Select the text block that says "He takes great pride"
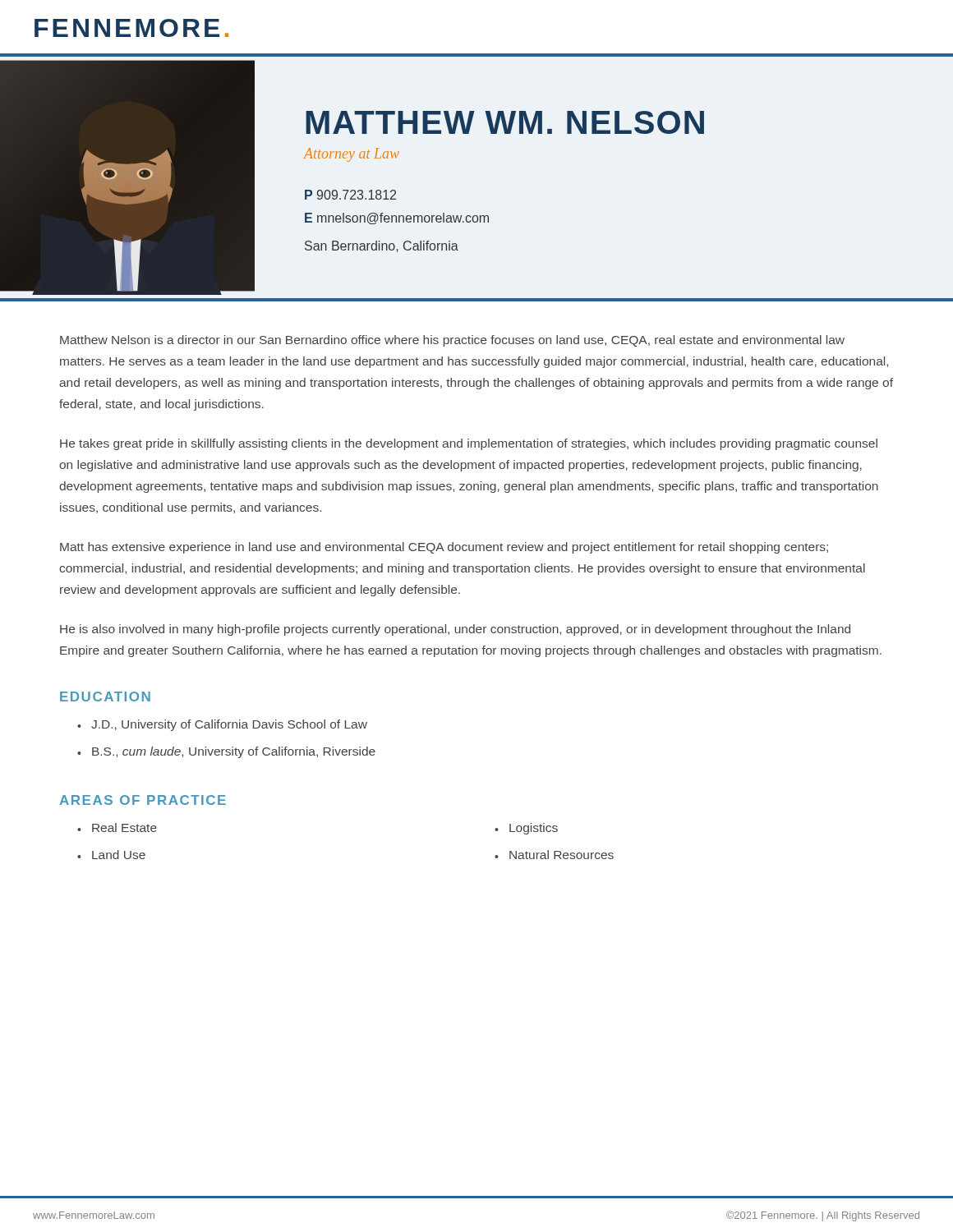 point(469,475)
